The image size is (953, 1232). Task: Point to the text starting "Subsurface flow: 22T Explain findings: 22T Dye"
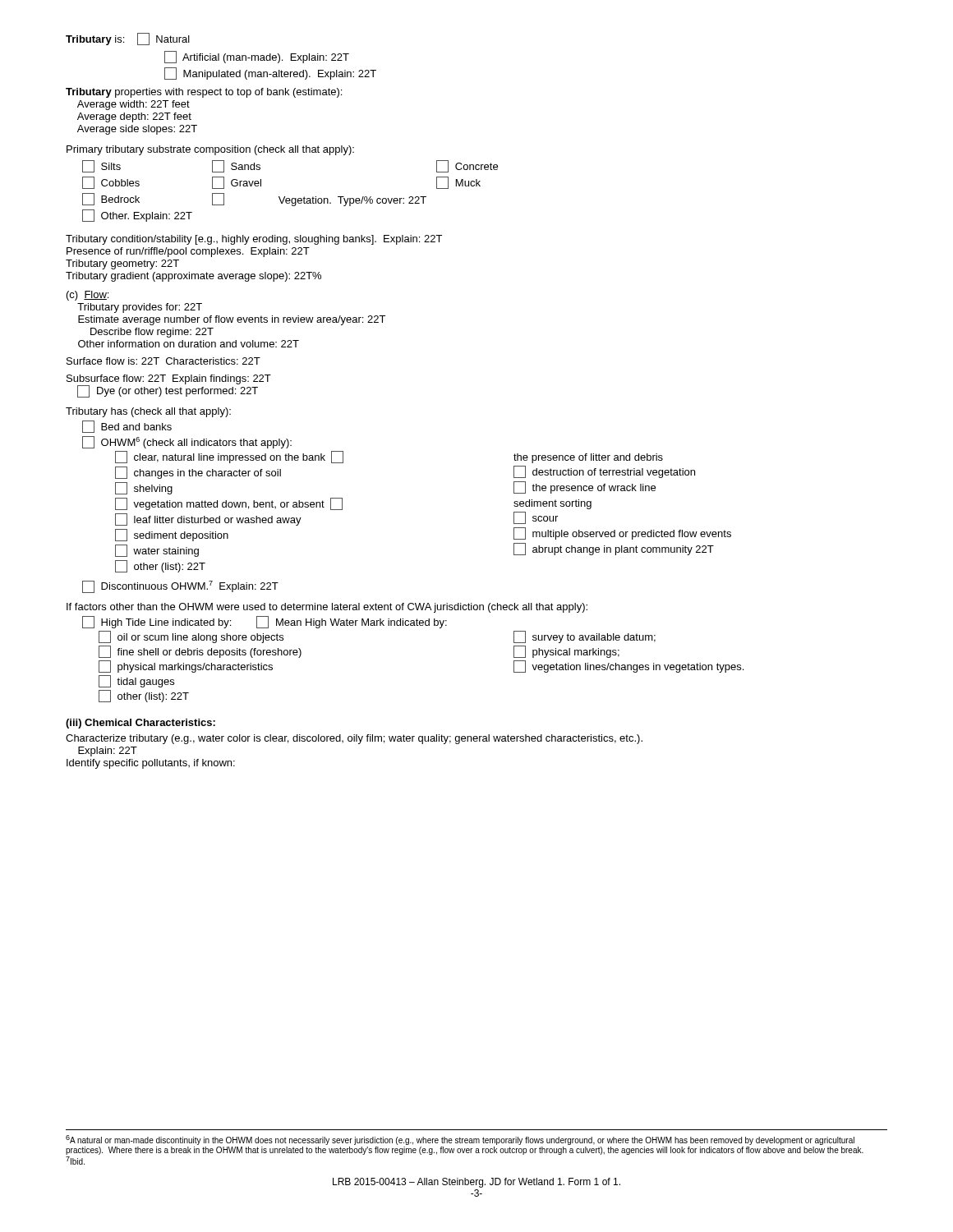pos(168,385)
